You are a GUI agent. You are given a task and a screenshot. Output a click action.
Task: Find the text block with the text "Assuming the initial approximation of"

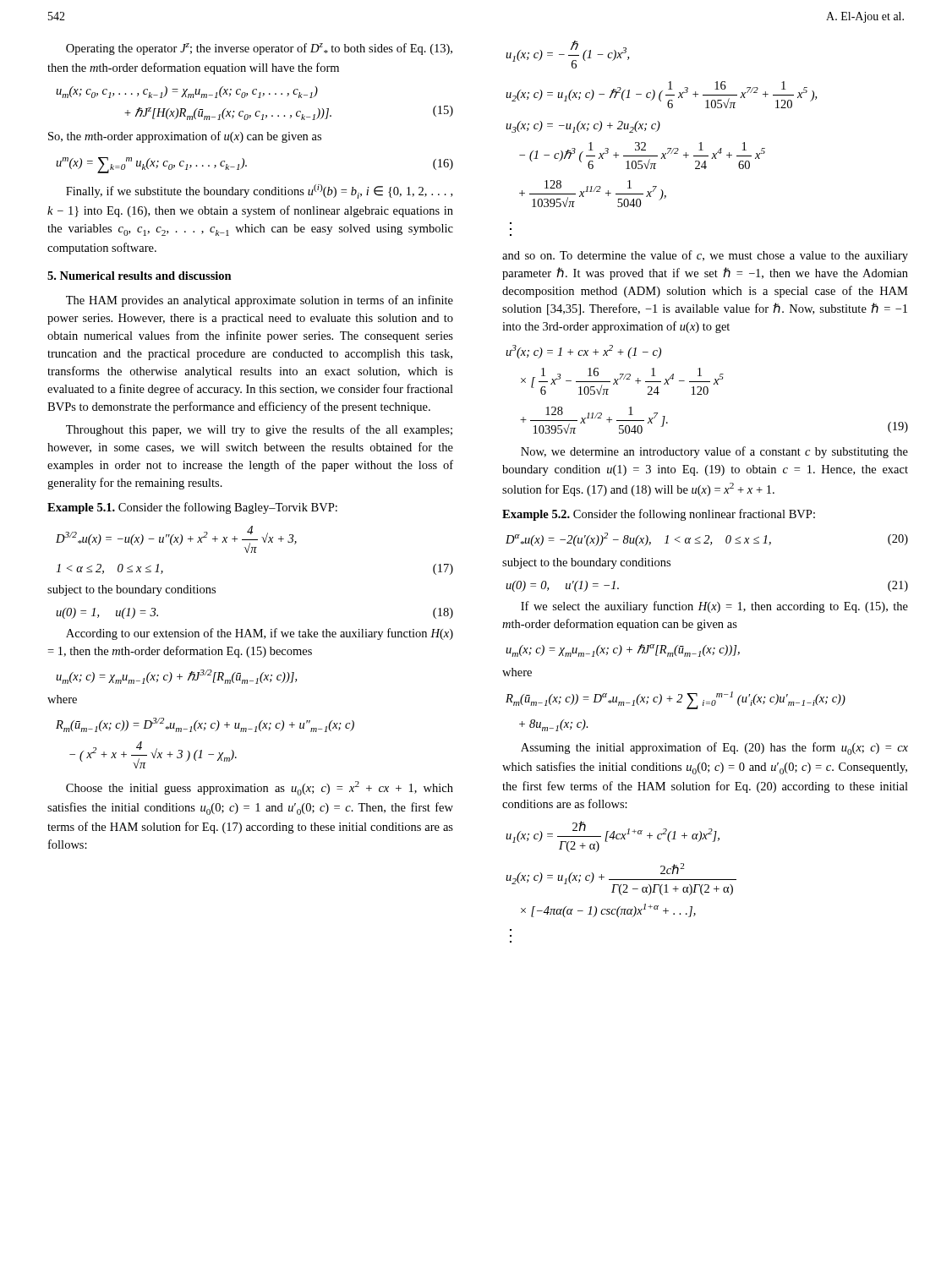click(705, 776)
